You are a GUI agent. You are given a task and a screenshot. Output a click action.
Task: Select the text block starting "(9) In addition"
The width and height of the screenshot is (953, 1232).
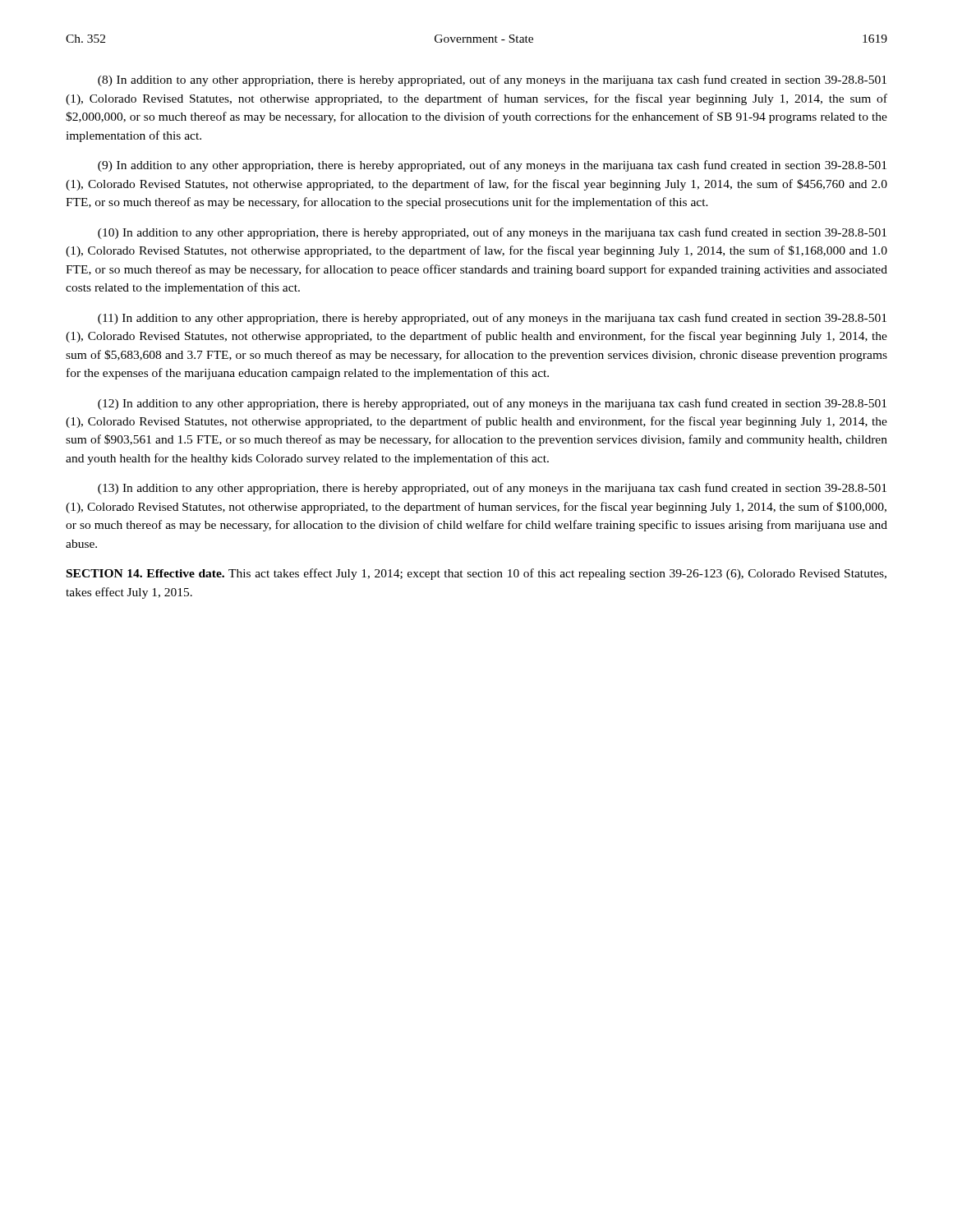click(x=476, y=183)
